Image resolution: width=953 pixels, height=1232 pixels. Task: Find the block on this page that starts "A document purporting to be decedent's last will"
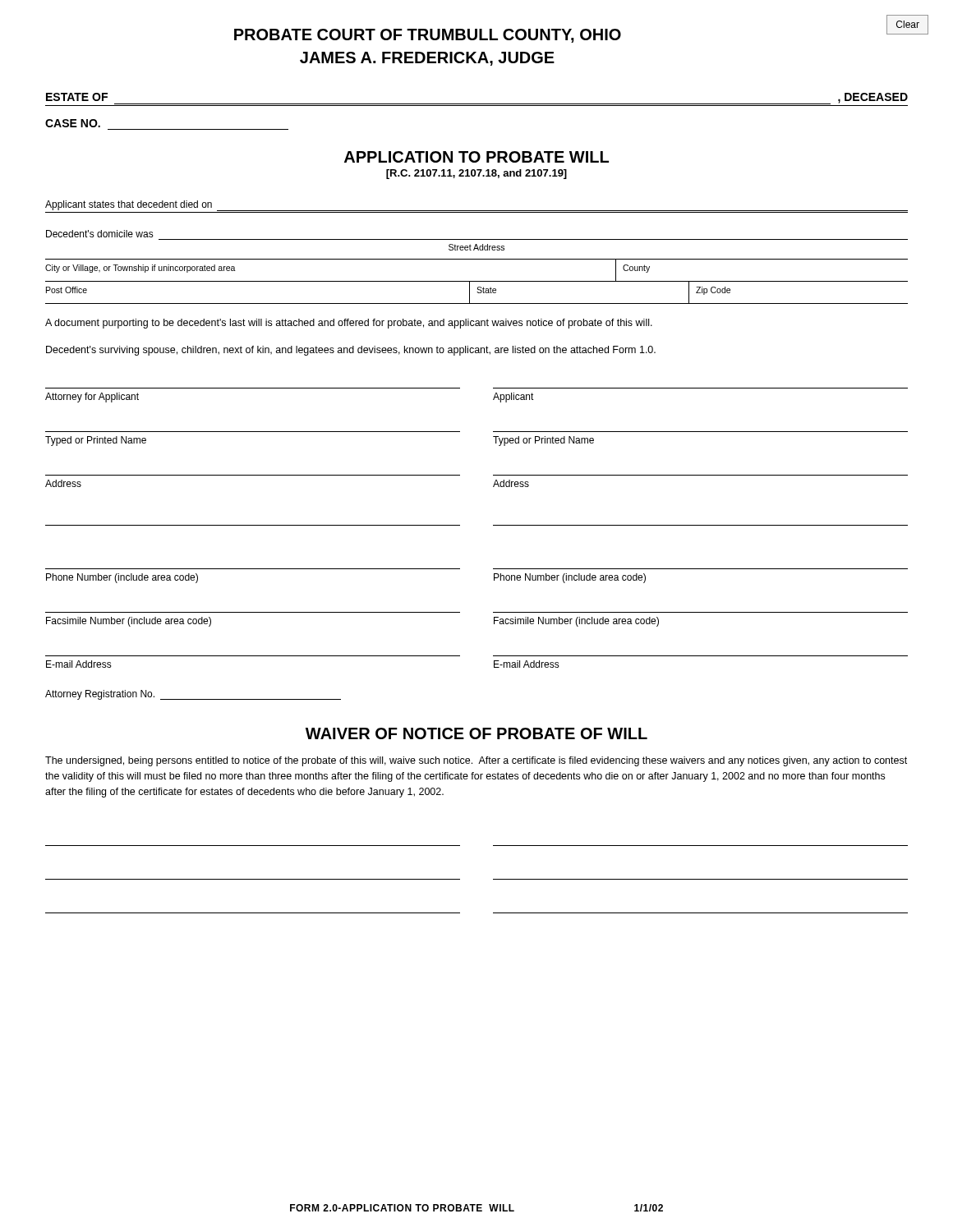(349, 323)
